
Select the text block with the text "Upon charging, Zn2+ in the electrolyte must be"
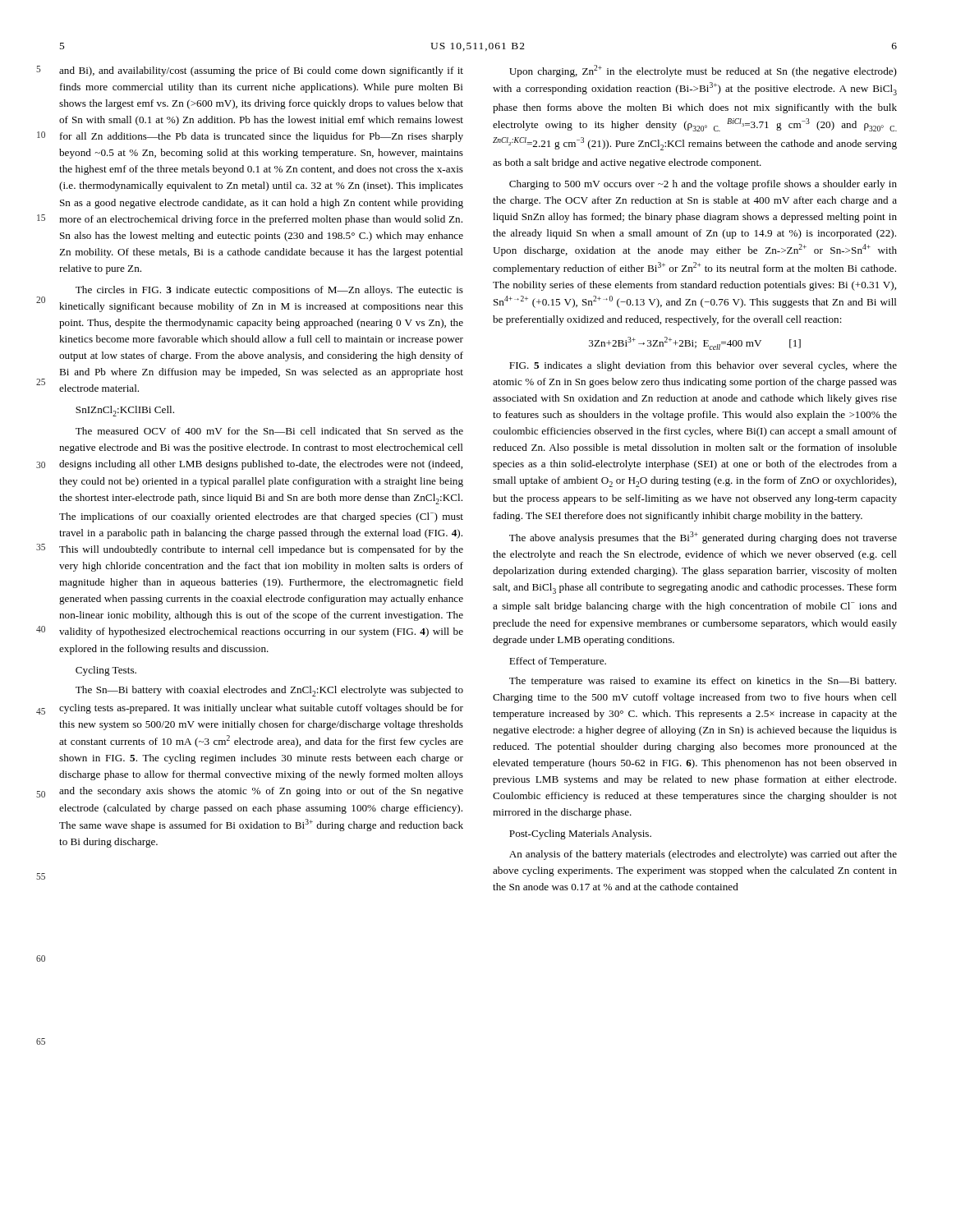[x=695, y=116]
